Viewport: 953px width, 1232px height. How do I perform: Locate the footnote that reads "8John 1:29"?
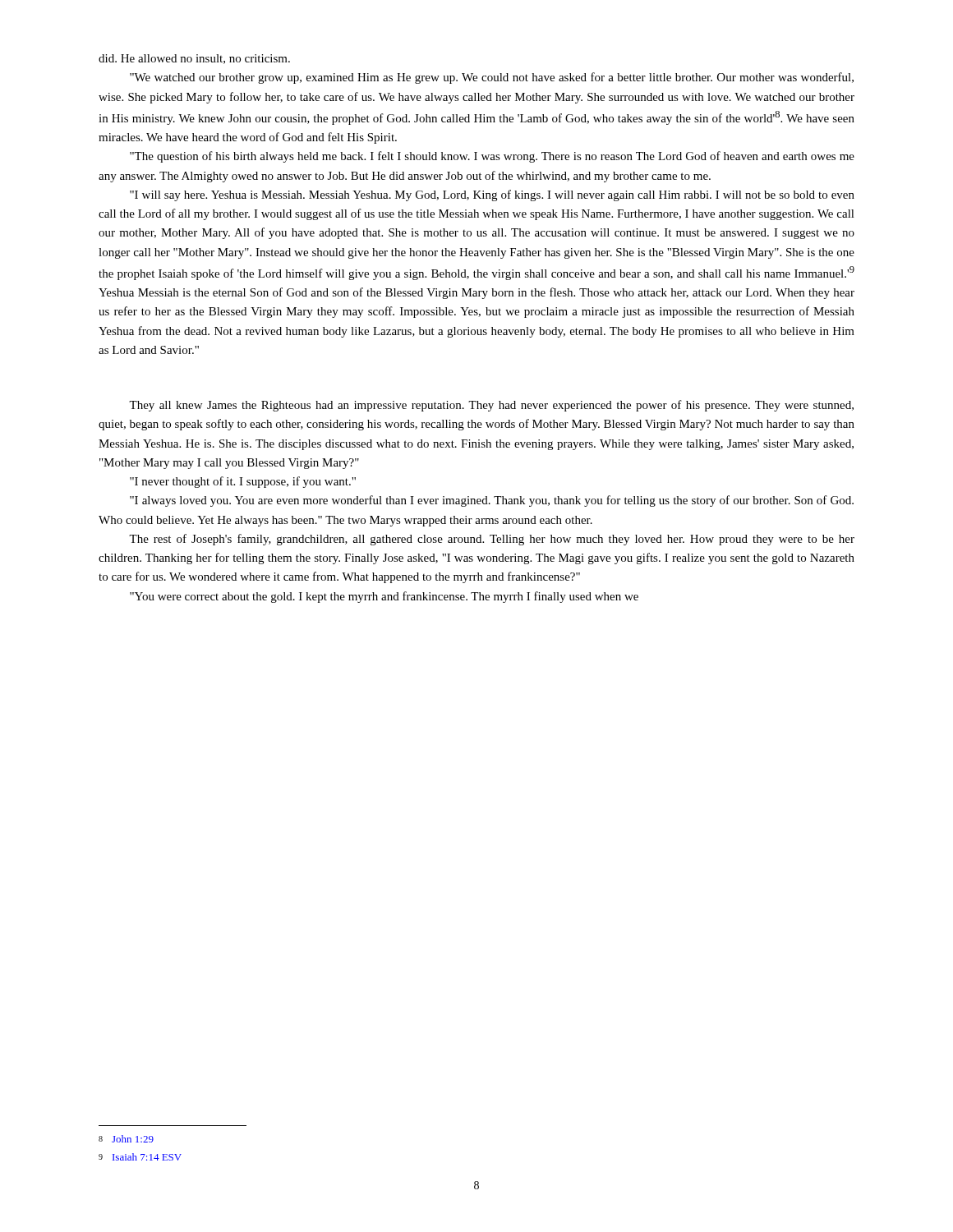(126, 1139)
